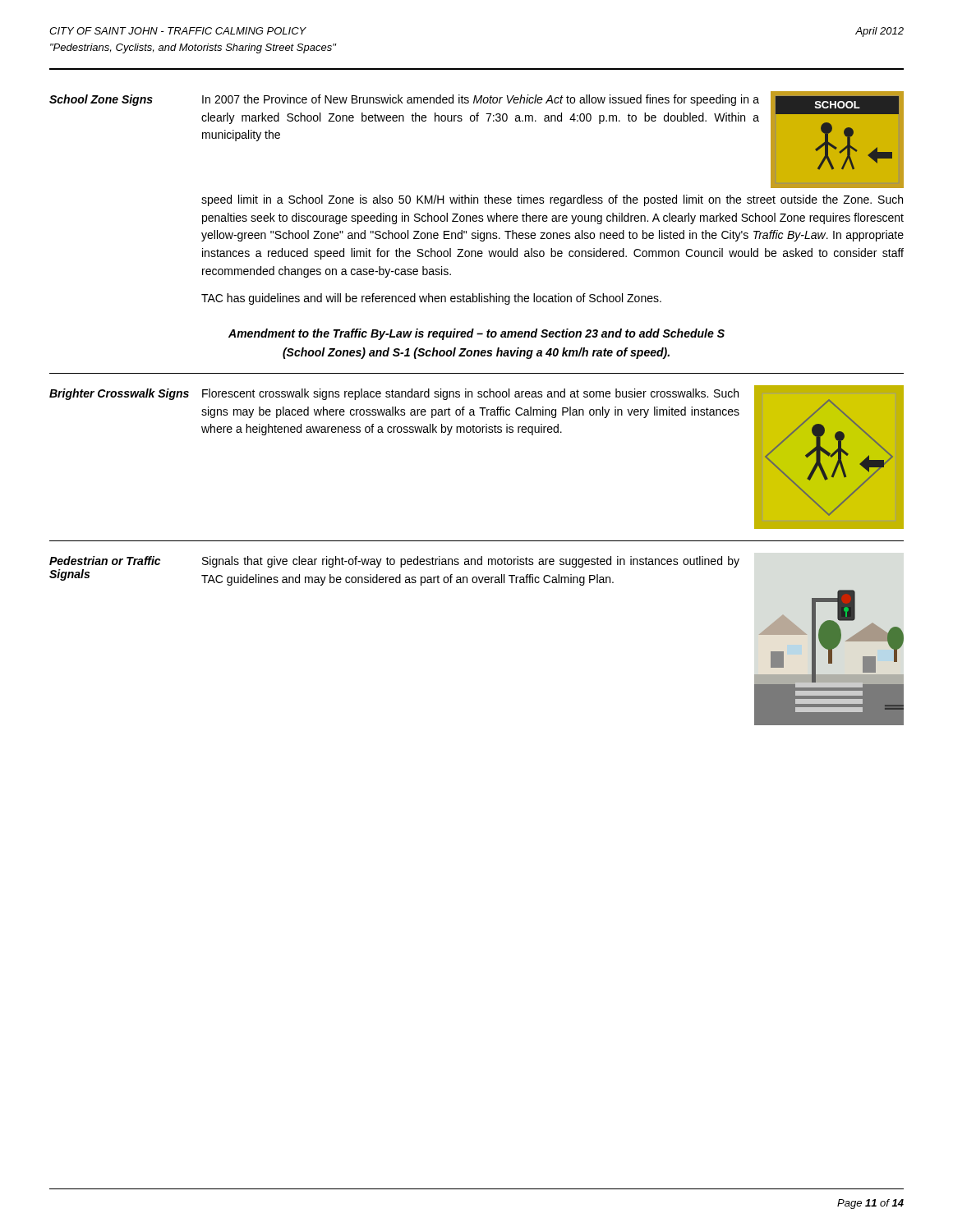Click the passage that begins "speed limit in"
The image size is (953, 1232).
point(553,235)
